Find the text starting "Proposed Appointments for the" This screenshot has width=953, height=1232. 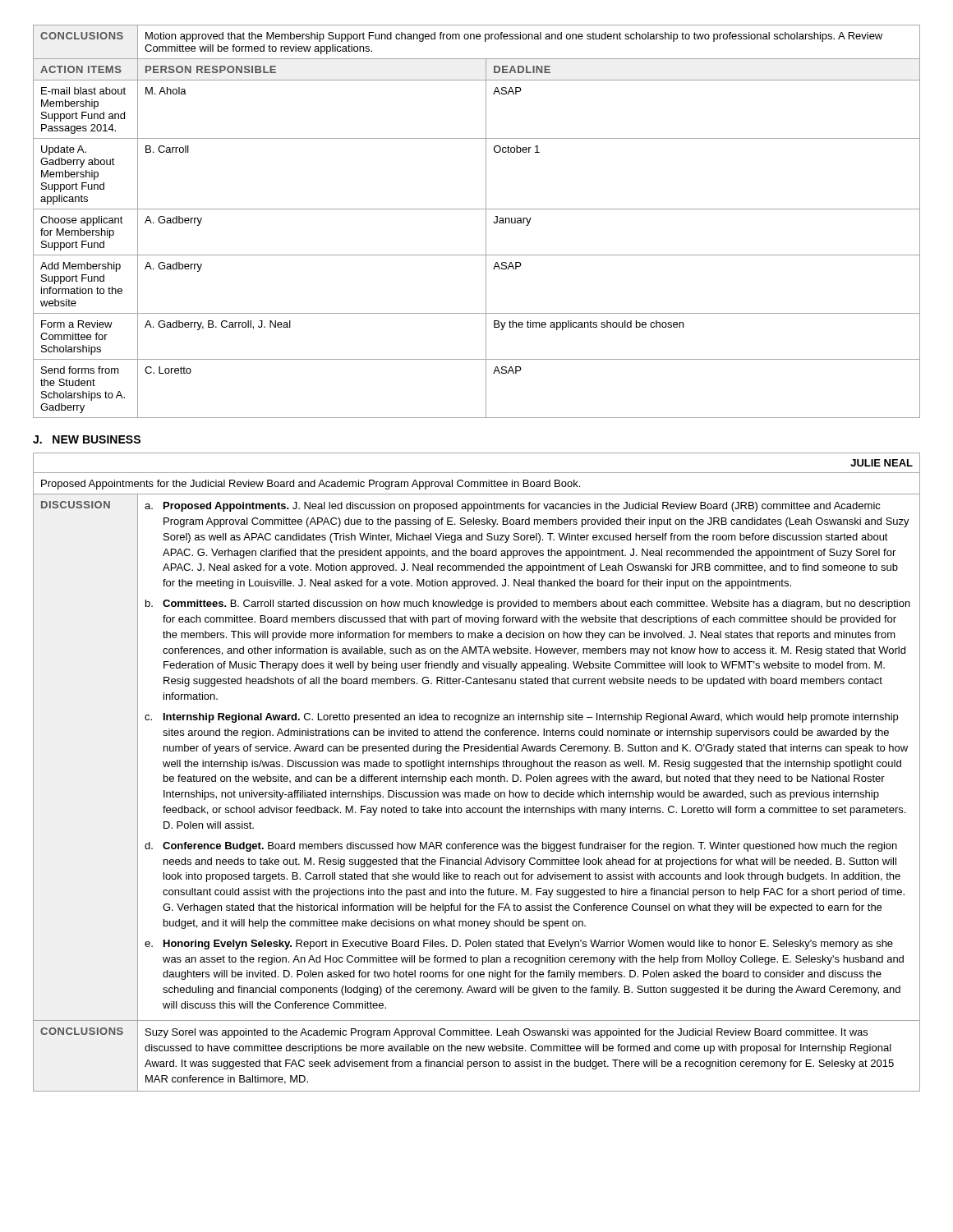[311, 483]
